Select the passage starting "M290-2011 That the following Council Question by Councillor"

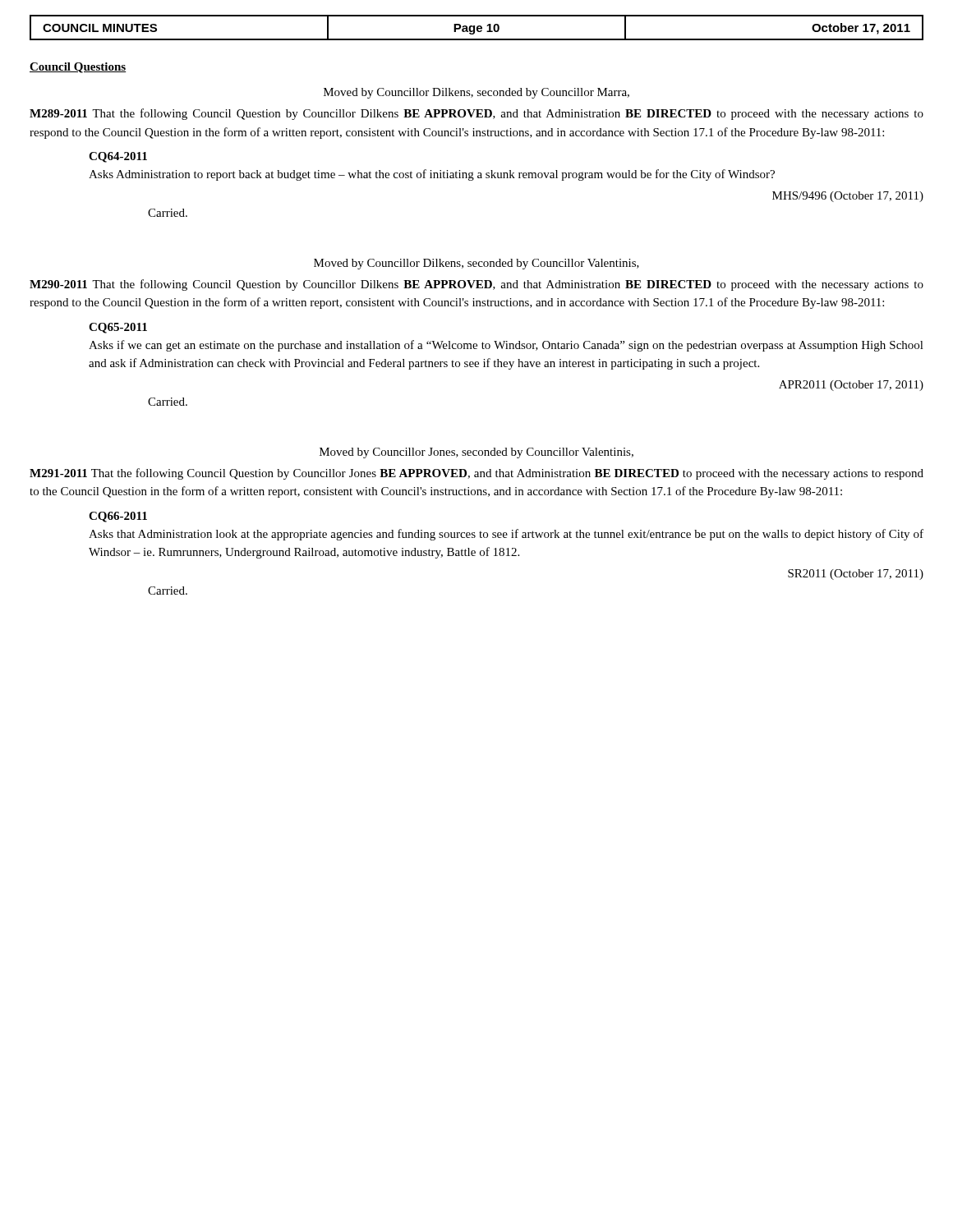click(x=476, y=293)
